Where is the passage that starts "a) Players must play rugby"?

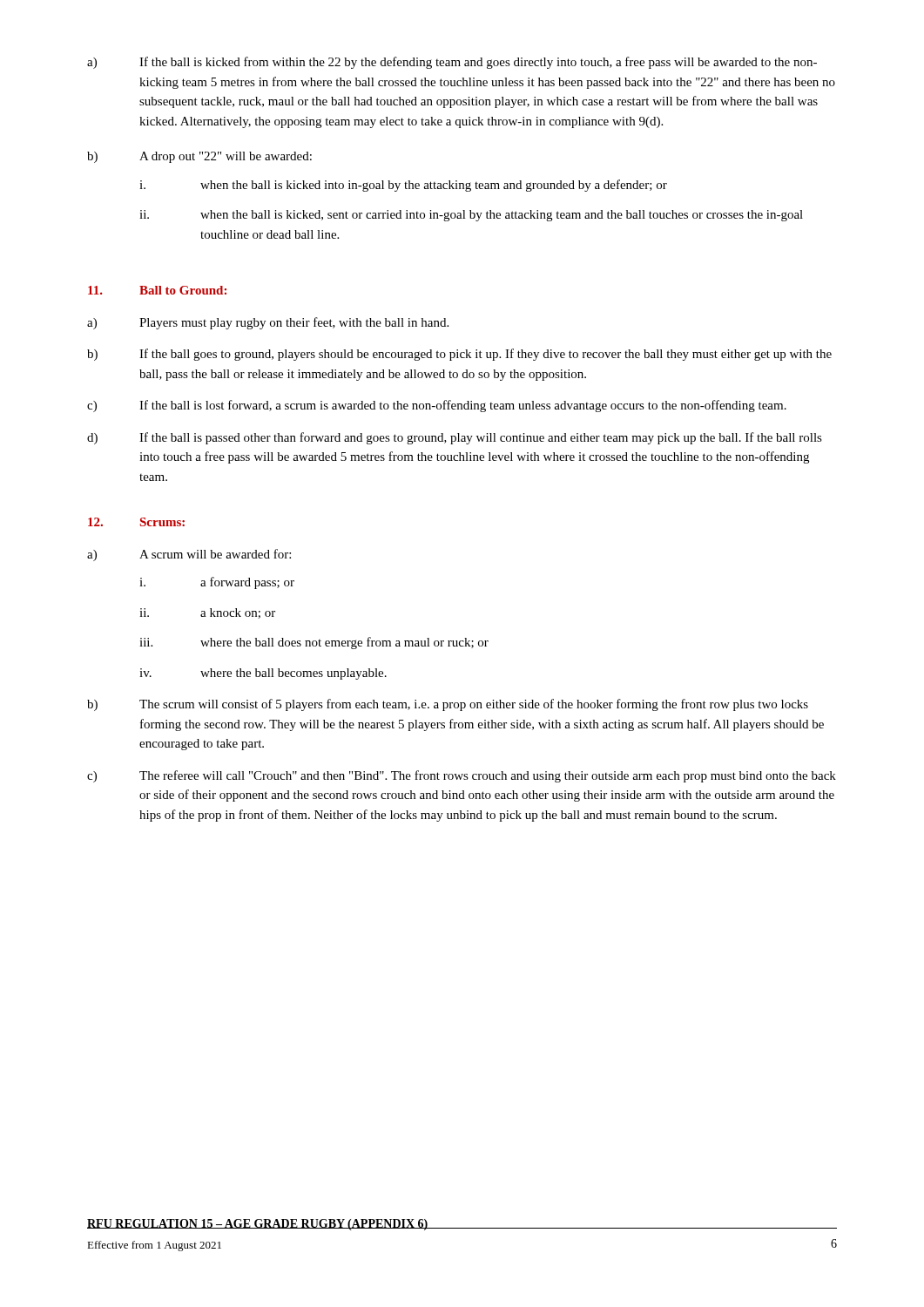tap(268, 323)
